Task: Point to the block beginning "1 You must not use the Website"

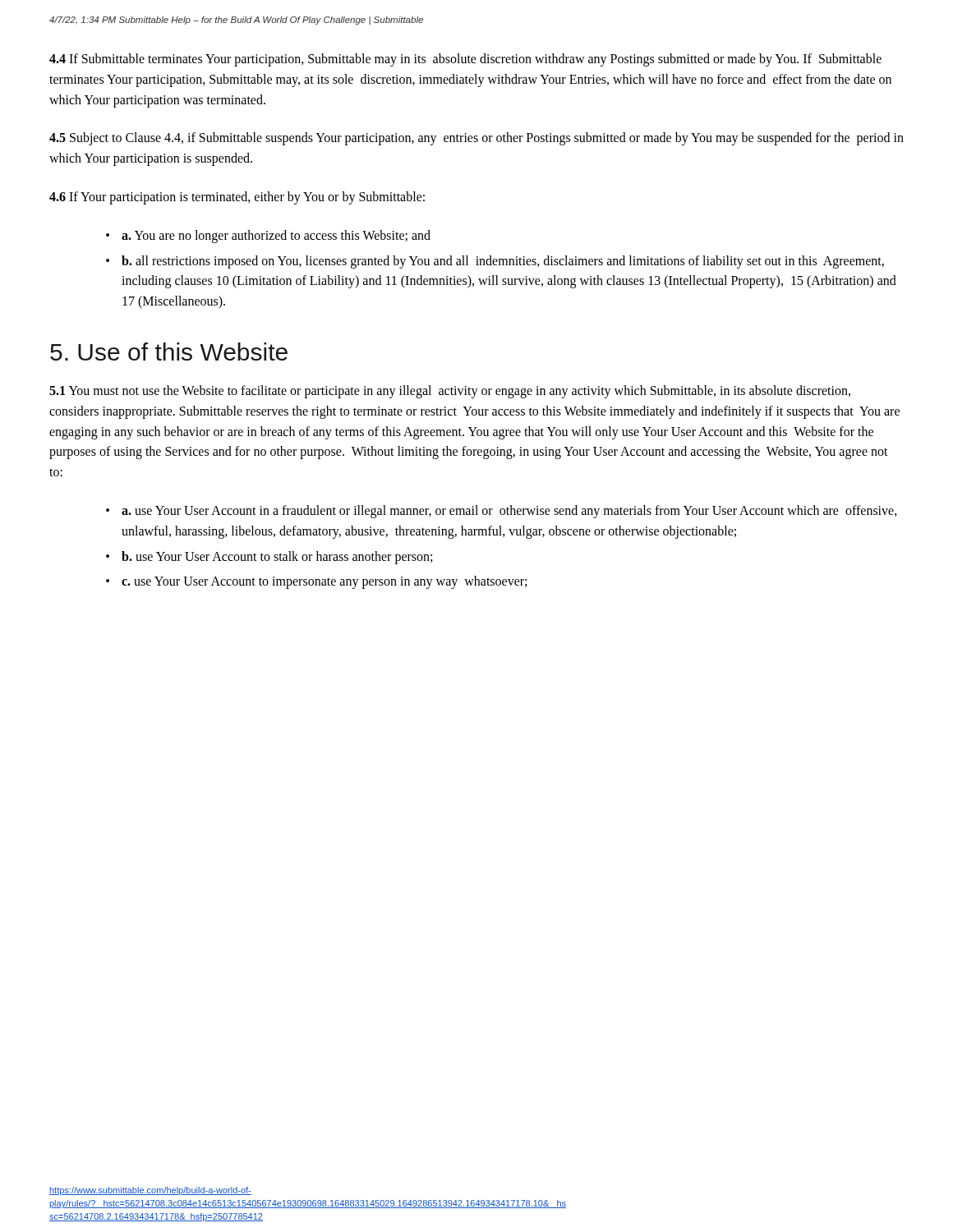Action: 476,432
